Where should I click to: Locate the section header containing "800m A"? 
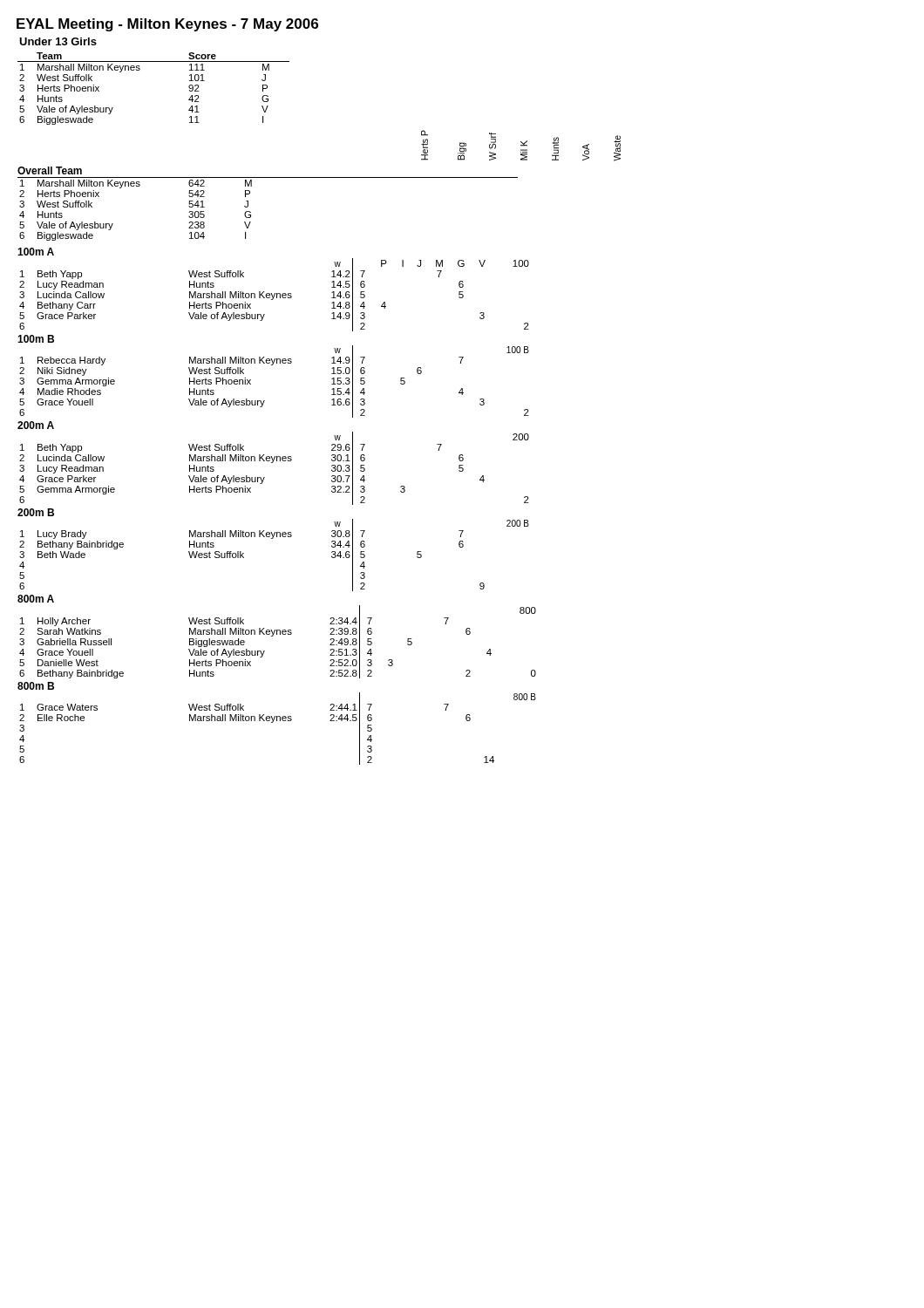pyautogui.click(x=36, y=599)
